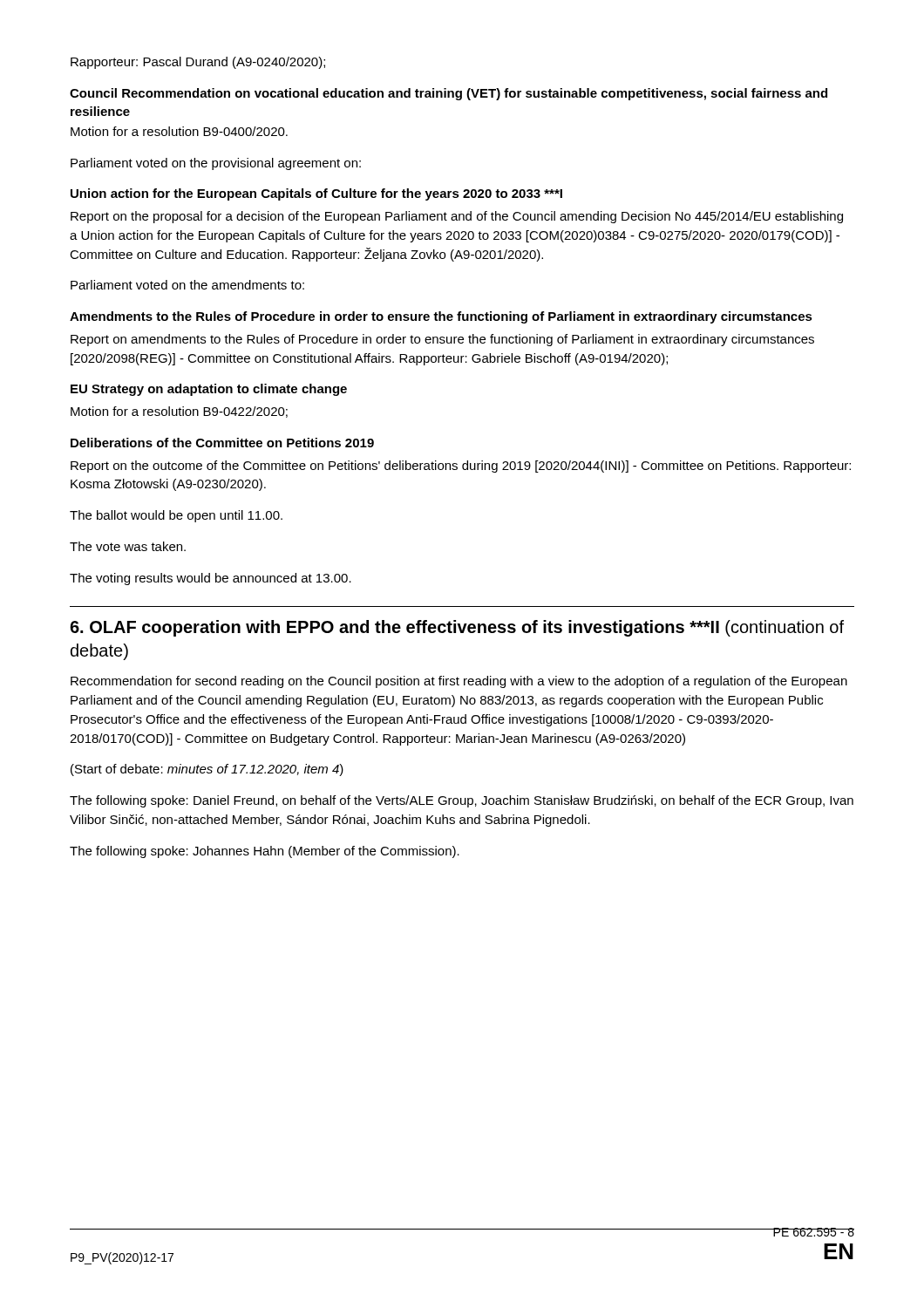Screen dimensions: 1308x924
Task: Find the block starting "6. OLAF cooperation with"
Action: 462,639
